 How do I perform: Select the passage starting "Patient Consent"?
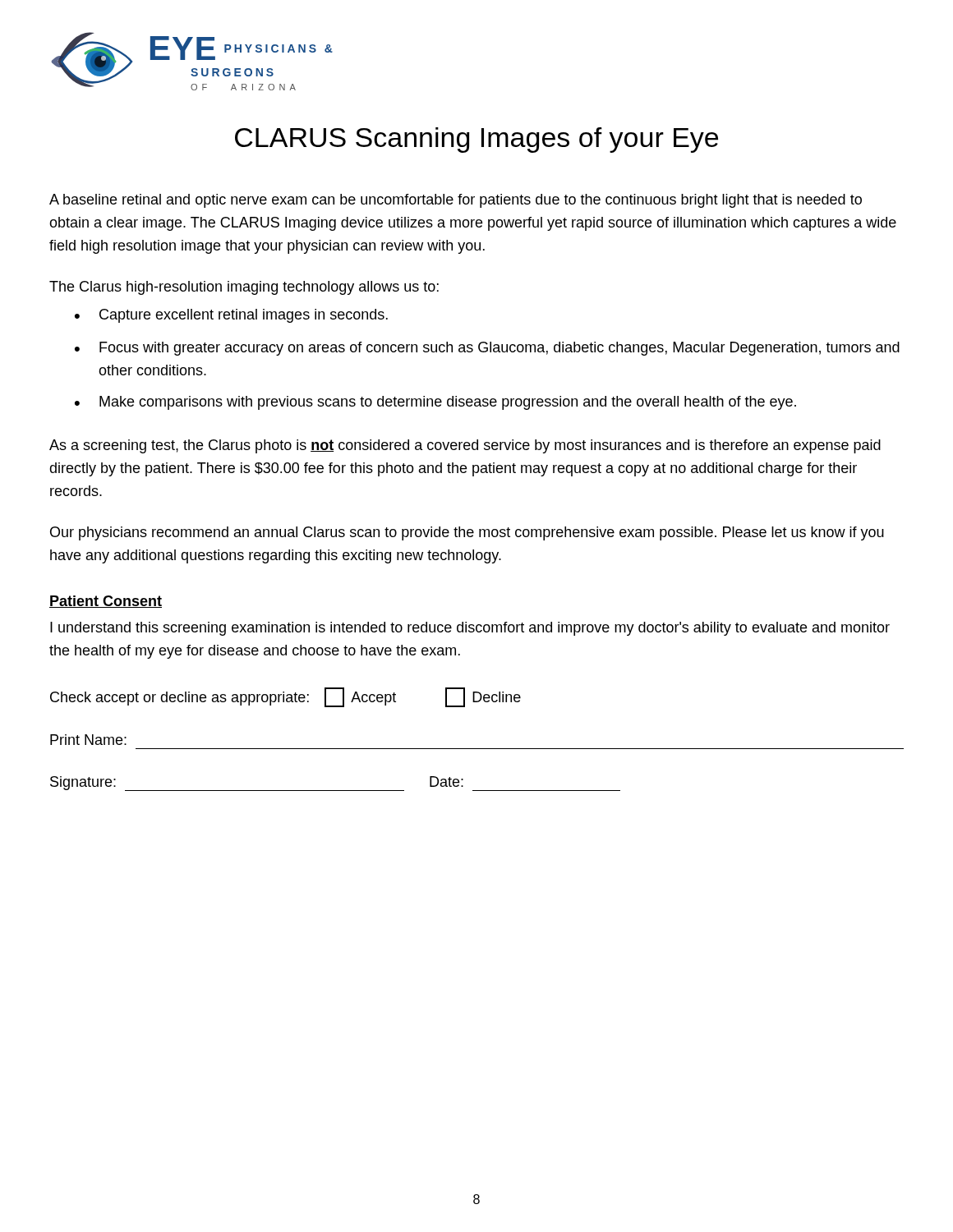pyautogui.click(x=106, y=602)
